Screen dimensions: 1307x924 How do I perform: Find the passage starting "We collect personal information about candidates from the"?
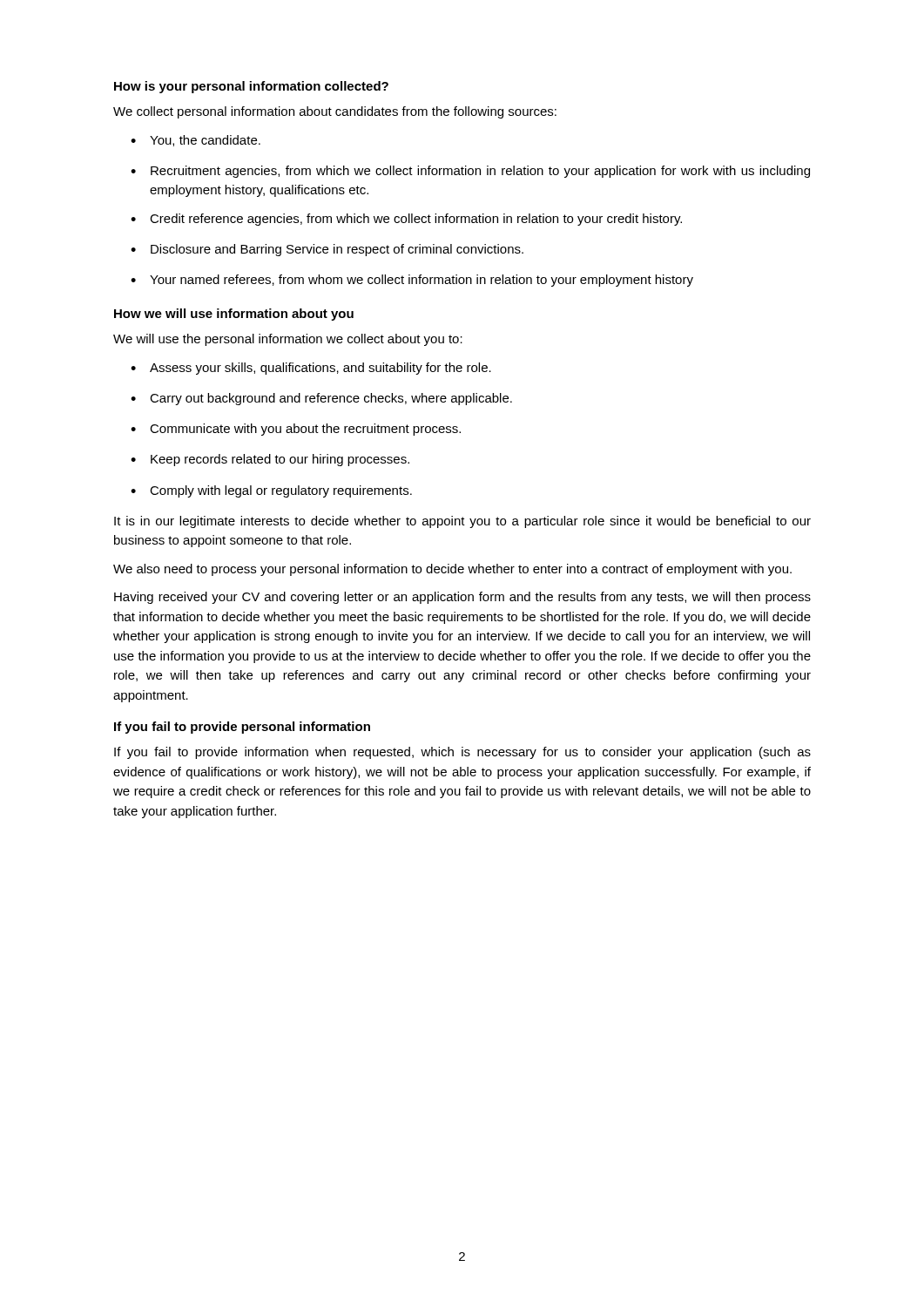coord(335,111)
